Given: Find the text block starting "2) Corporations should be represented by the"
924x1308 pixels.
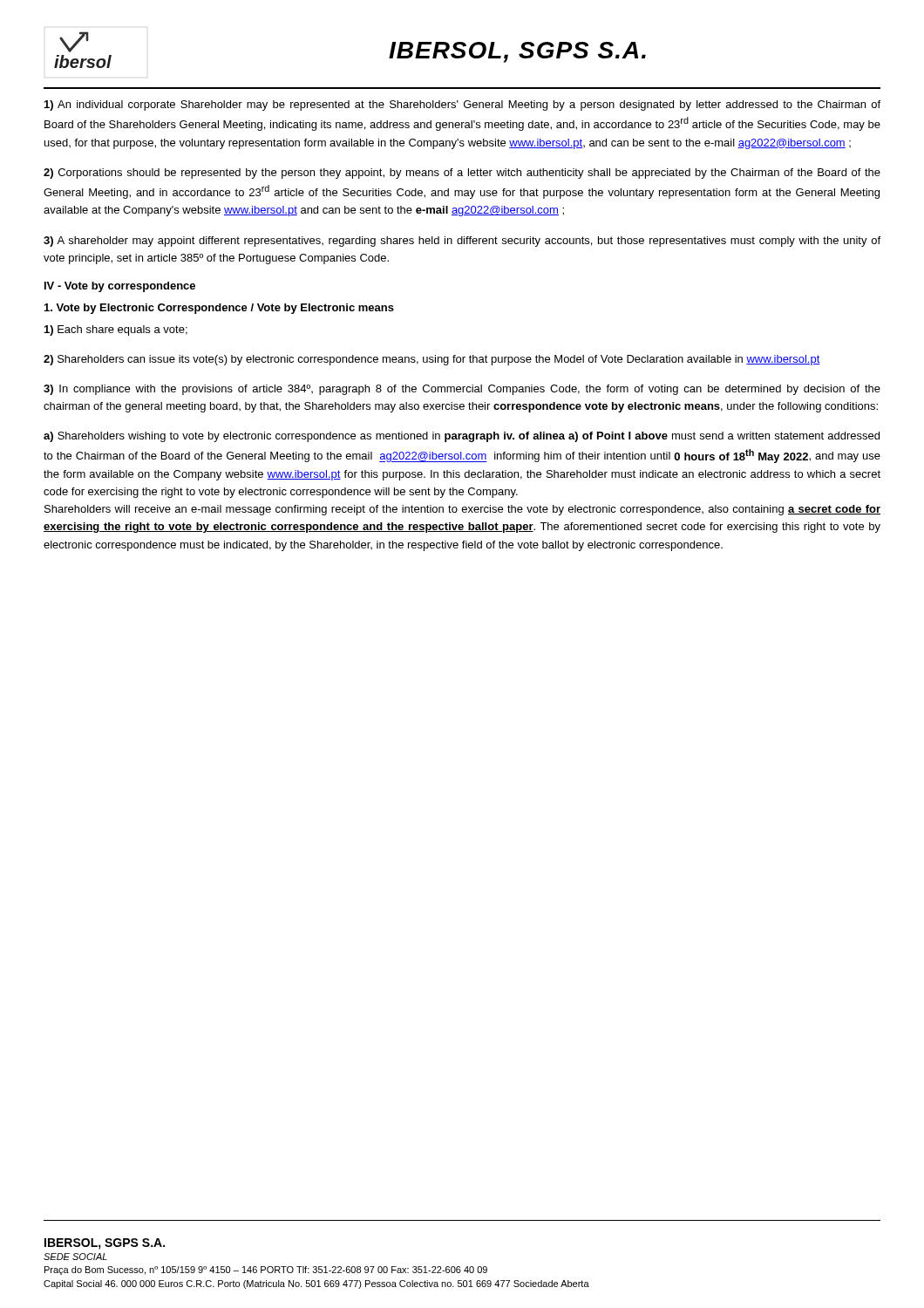Looking at the screenshot, I should click(x=462, y=191).
